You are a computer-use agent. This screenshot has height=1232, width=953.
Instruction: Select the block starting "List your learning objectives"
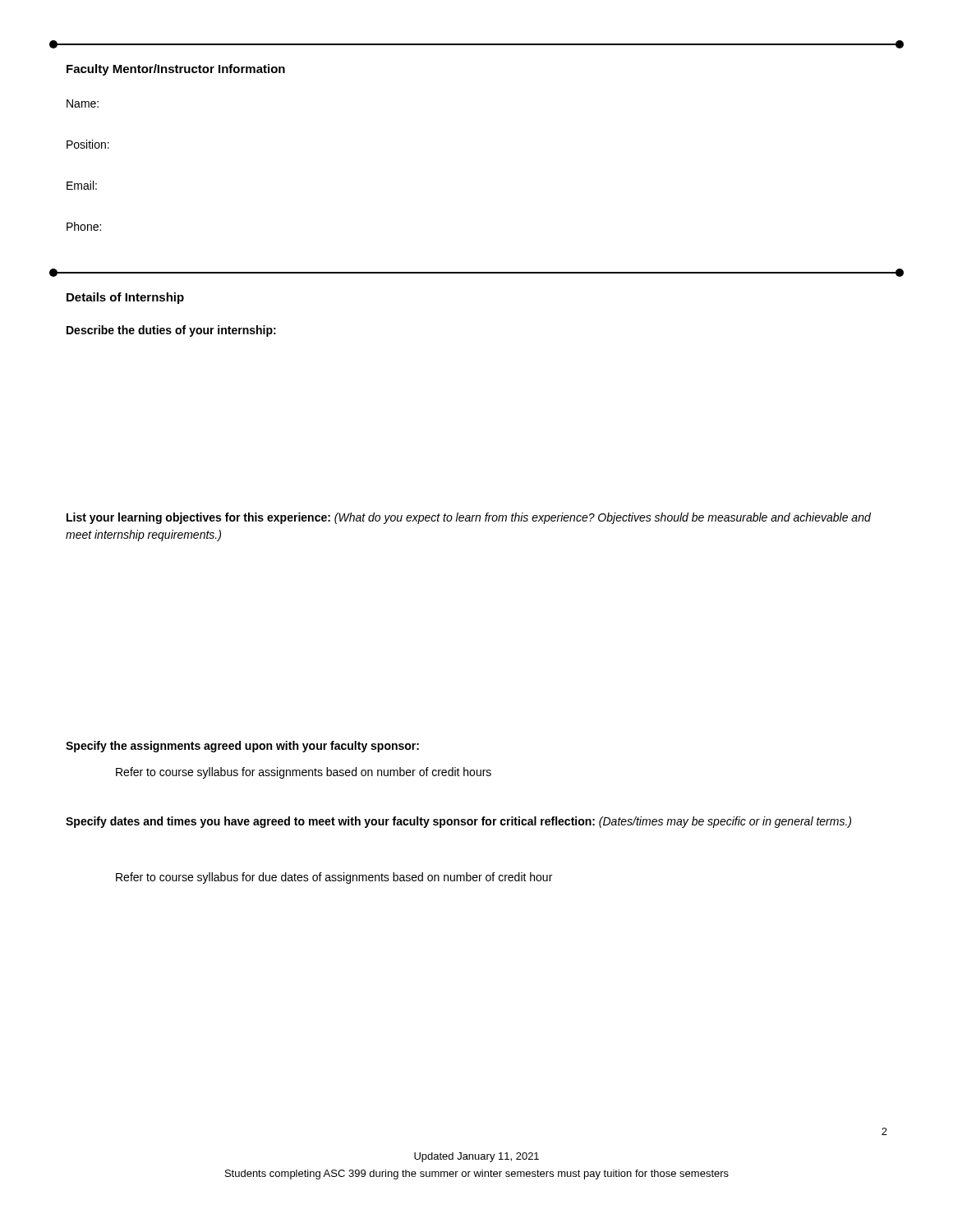tap(468, 526)
